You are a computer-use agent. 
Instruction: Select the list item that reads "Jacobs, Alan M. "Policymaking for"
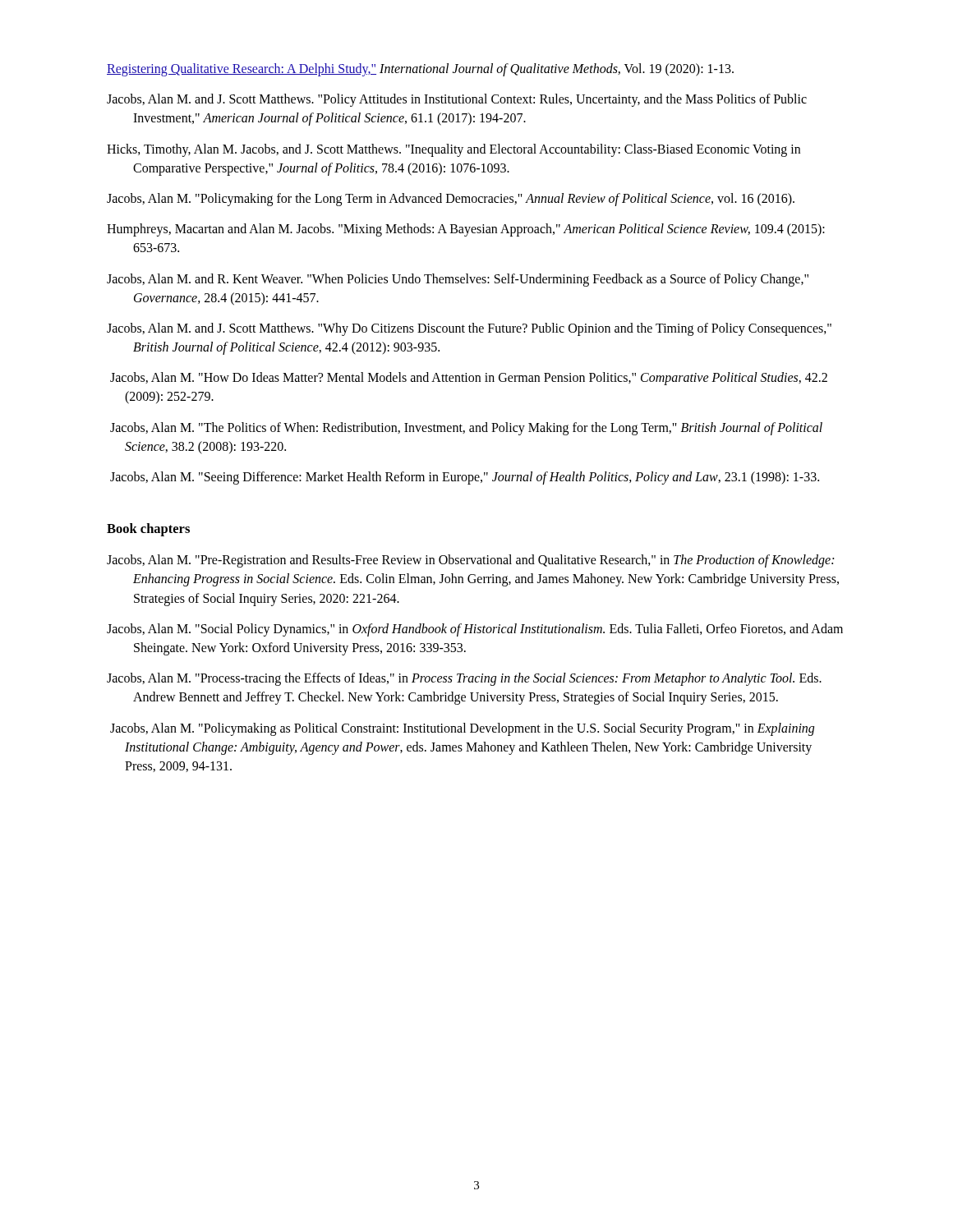coord(451,198)
